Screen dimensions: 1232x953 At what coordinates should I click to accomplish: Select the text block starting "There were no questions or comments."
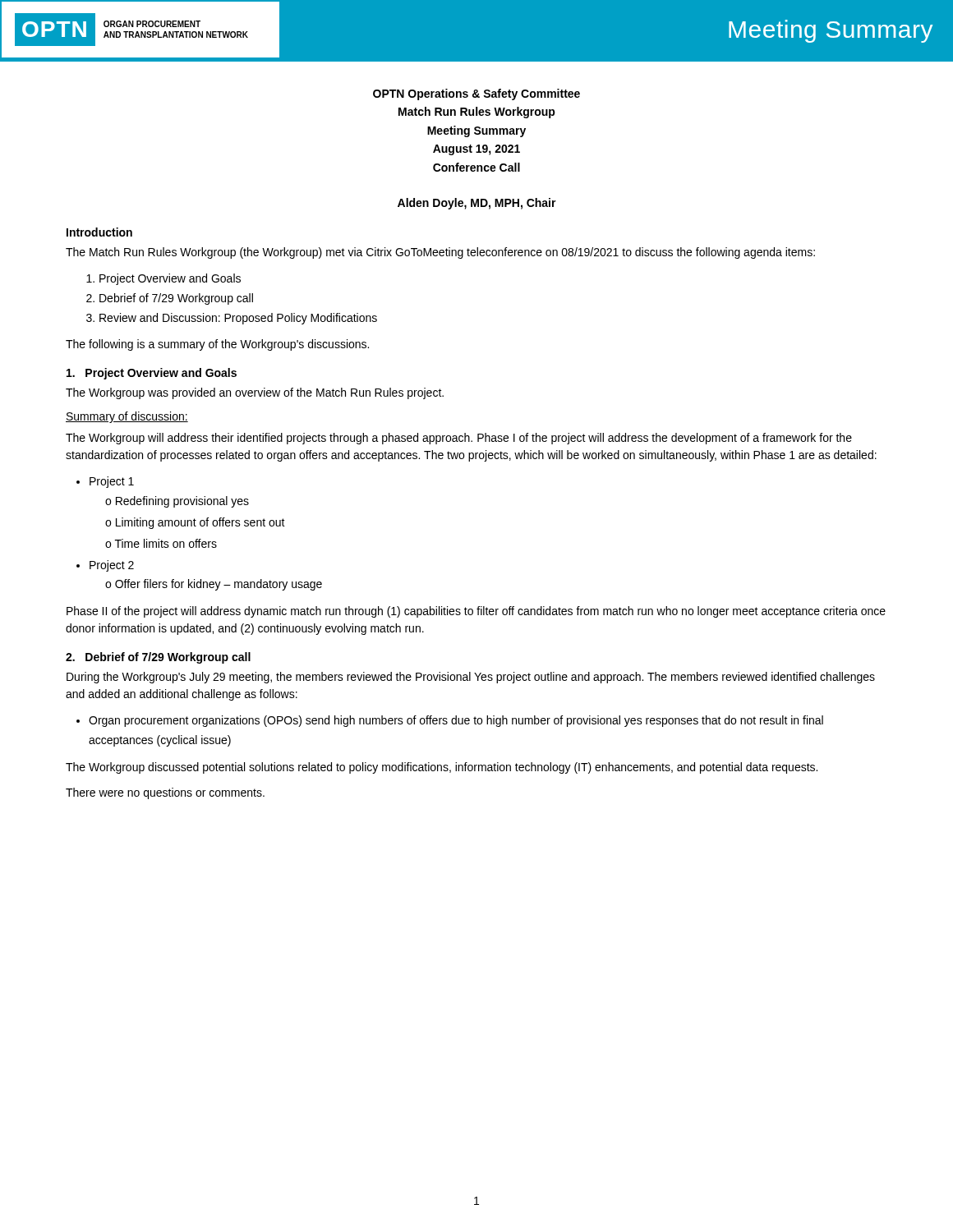tap(165, 792)
